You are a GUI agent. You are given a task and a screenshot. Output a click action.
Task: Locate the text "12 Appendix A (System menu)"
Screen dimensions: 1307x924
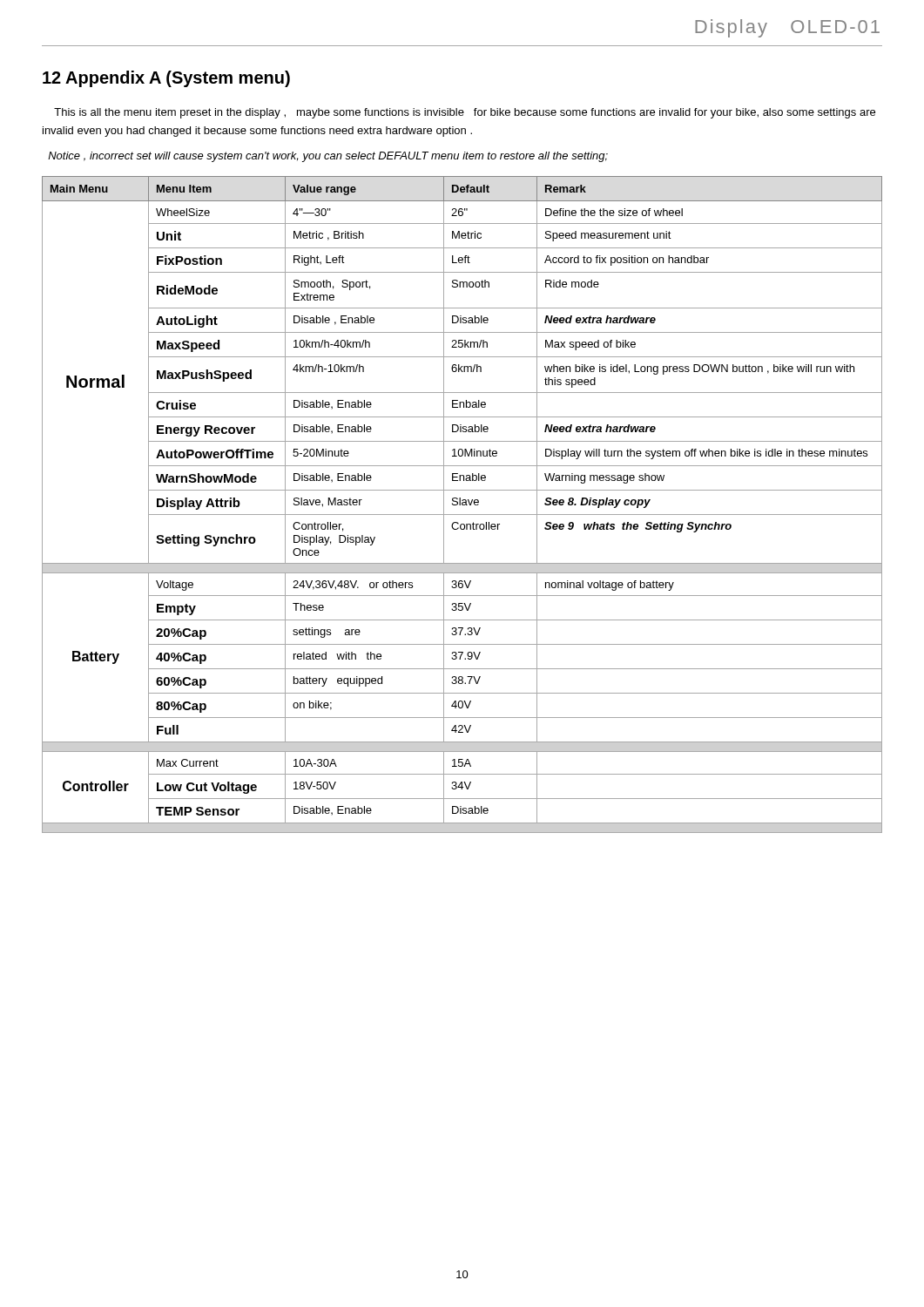point(166,78)
